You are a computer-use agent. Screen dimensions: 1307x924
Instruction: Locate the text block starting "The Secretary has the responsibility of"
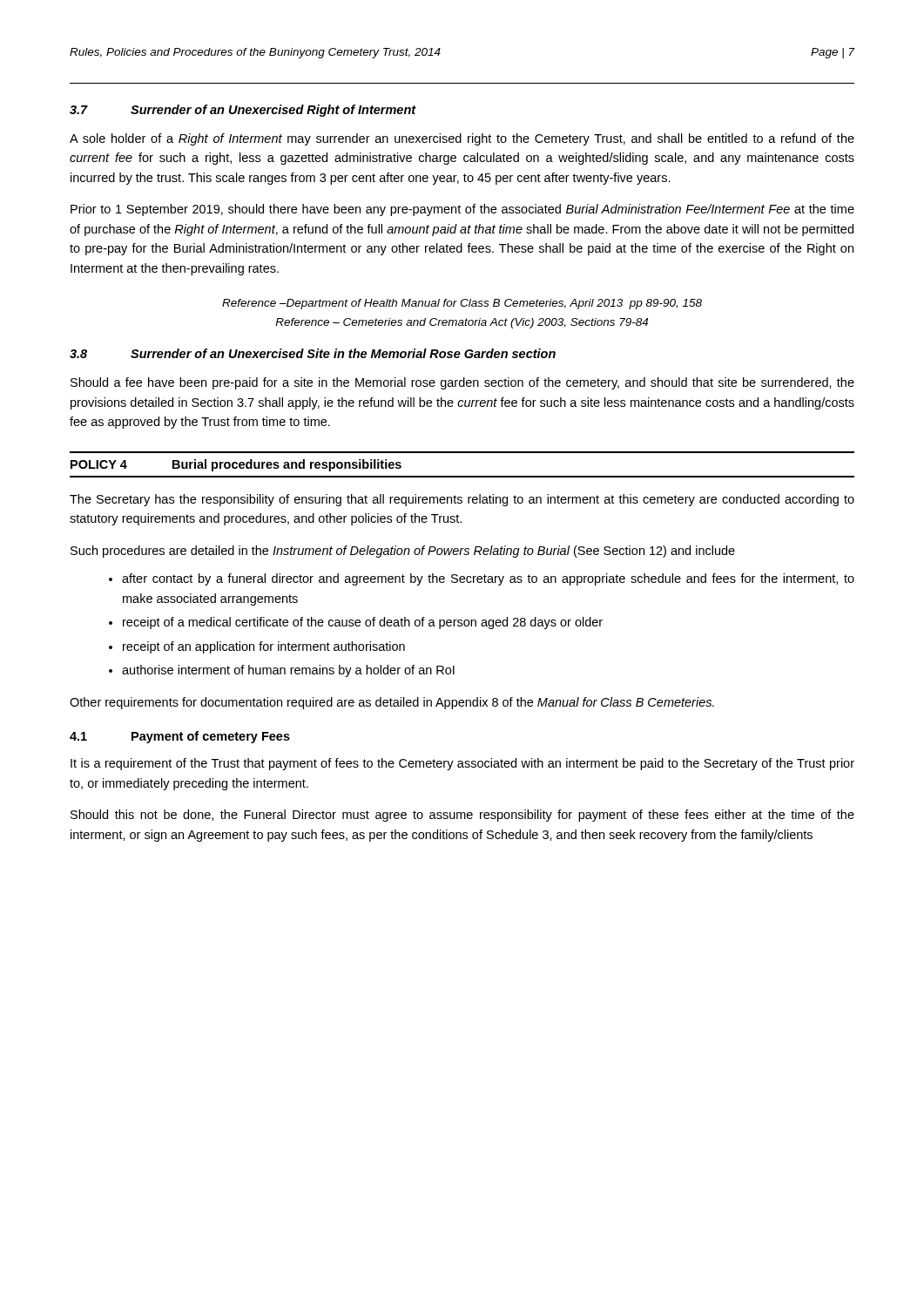pyautogui.click(x=462, y=509)
